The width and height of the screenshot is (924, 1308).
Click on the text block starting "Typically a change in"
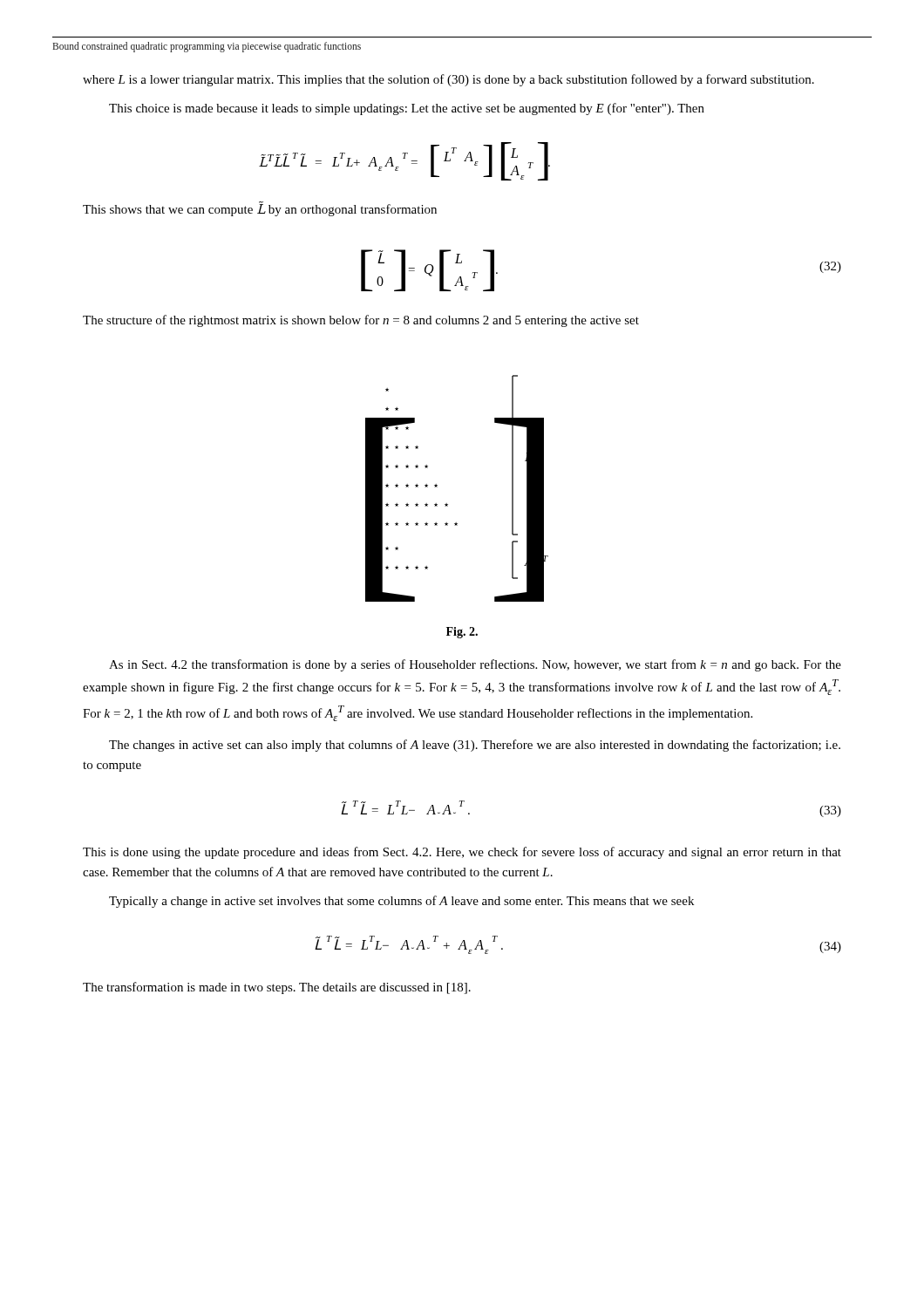click(462, 901)
